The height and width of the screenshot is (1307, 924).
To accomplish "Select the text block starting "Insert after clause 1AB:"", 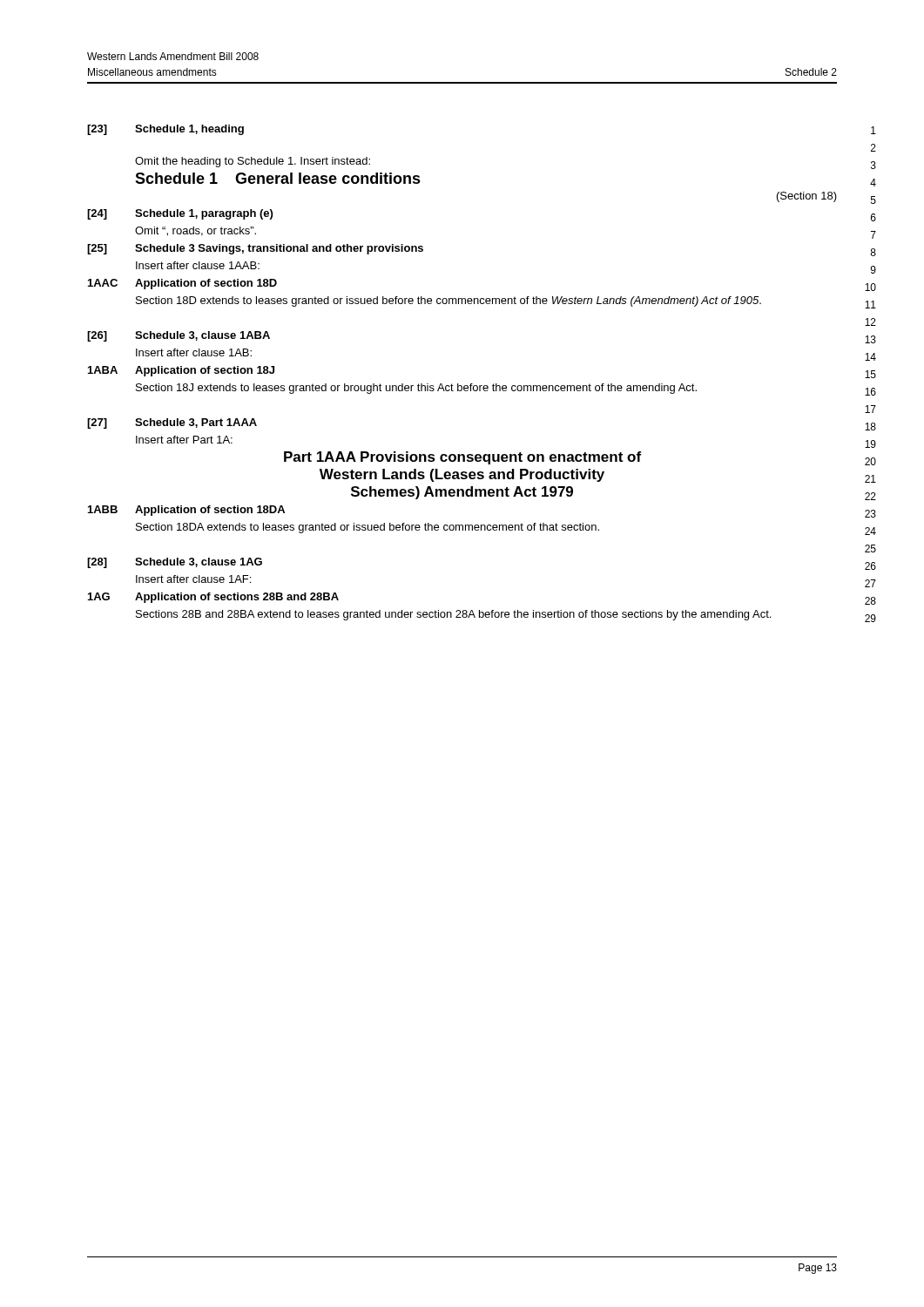I will point(194,352).
